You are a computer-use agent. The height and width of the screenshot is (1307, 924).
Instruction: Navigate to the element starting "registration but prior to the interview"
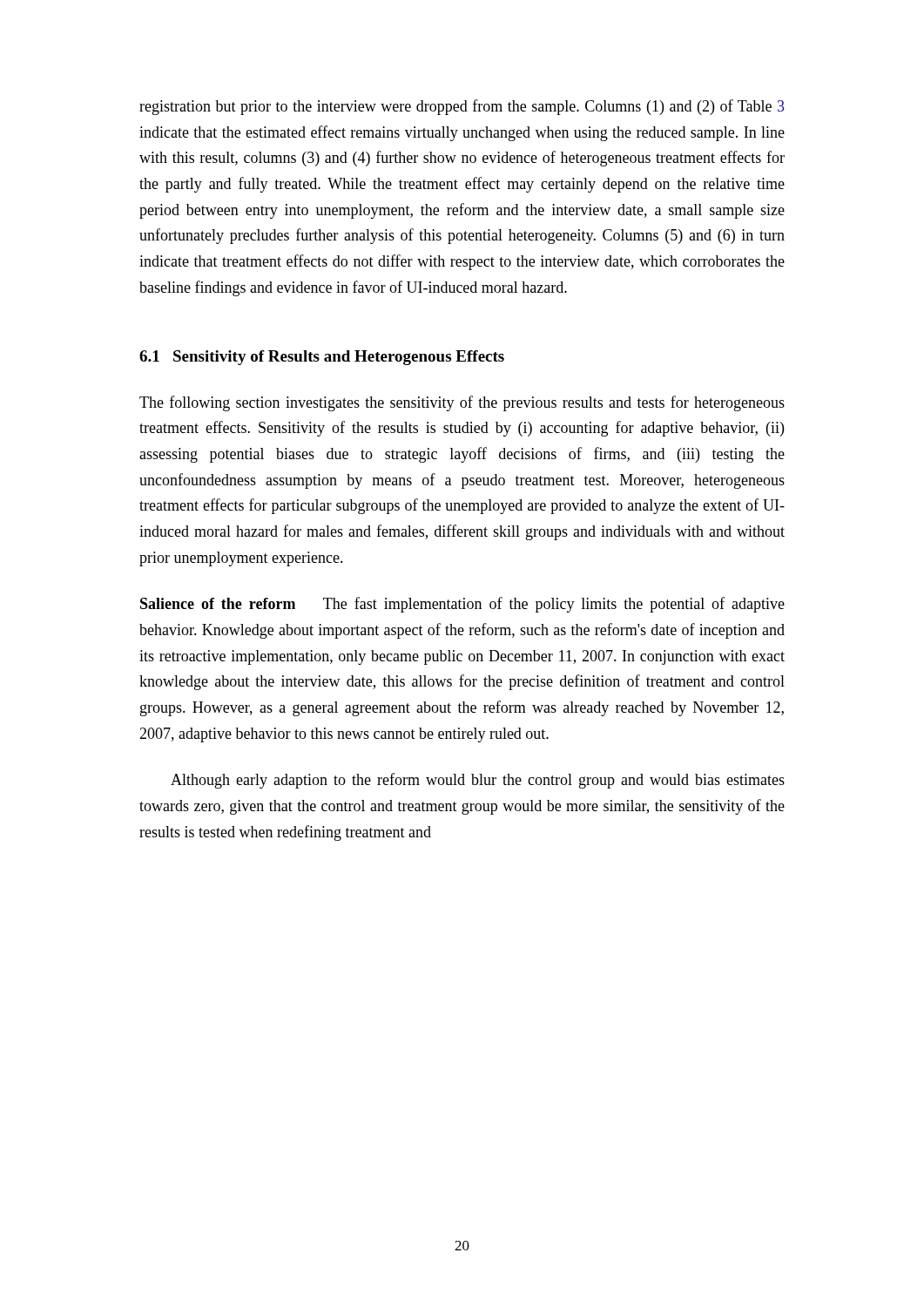(462, 197)
